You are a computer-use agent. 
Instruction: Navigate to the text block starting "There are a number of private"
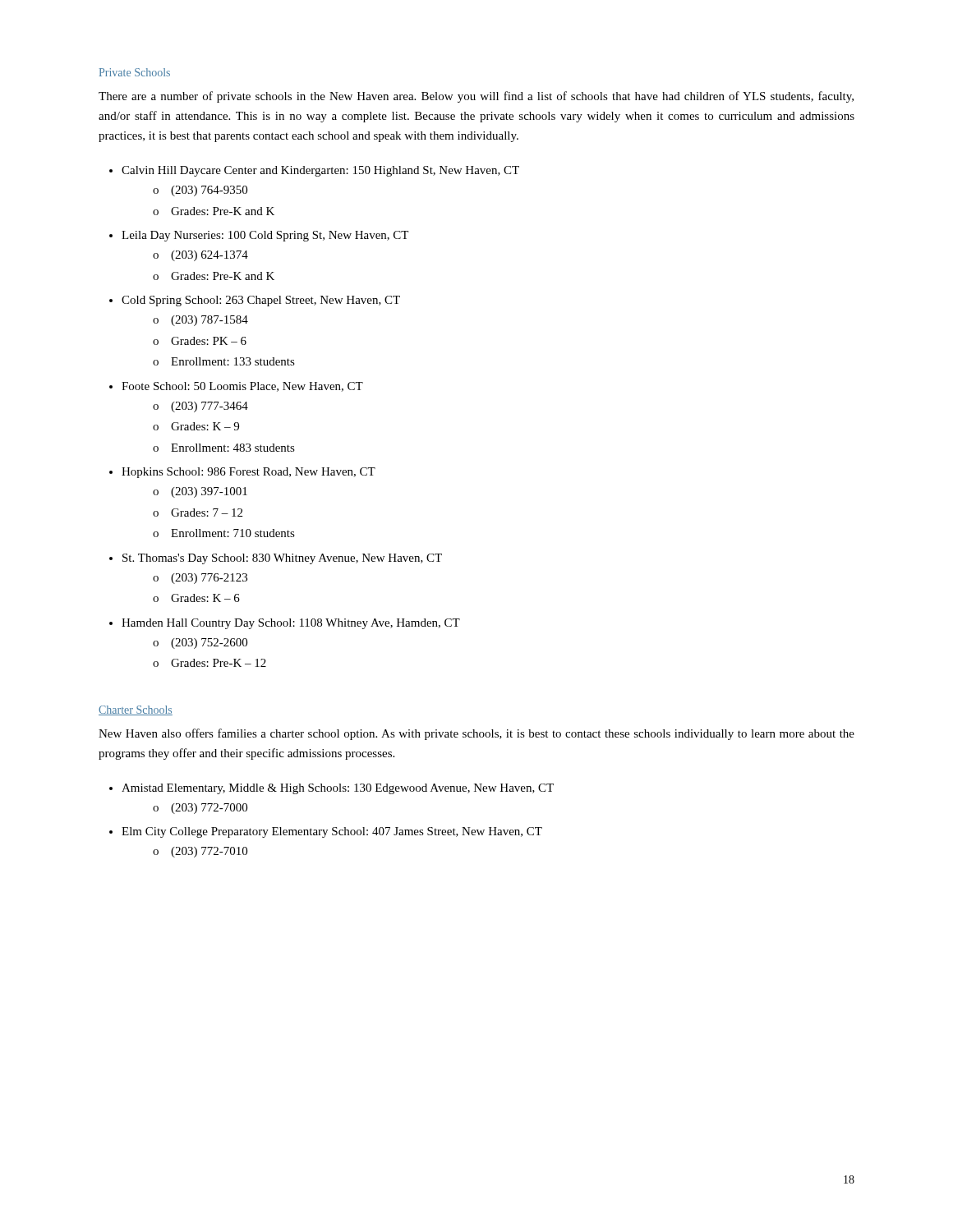point(476,116)
